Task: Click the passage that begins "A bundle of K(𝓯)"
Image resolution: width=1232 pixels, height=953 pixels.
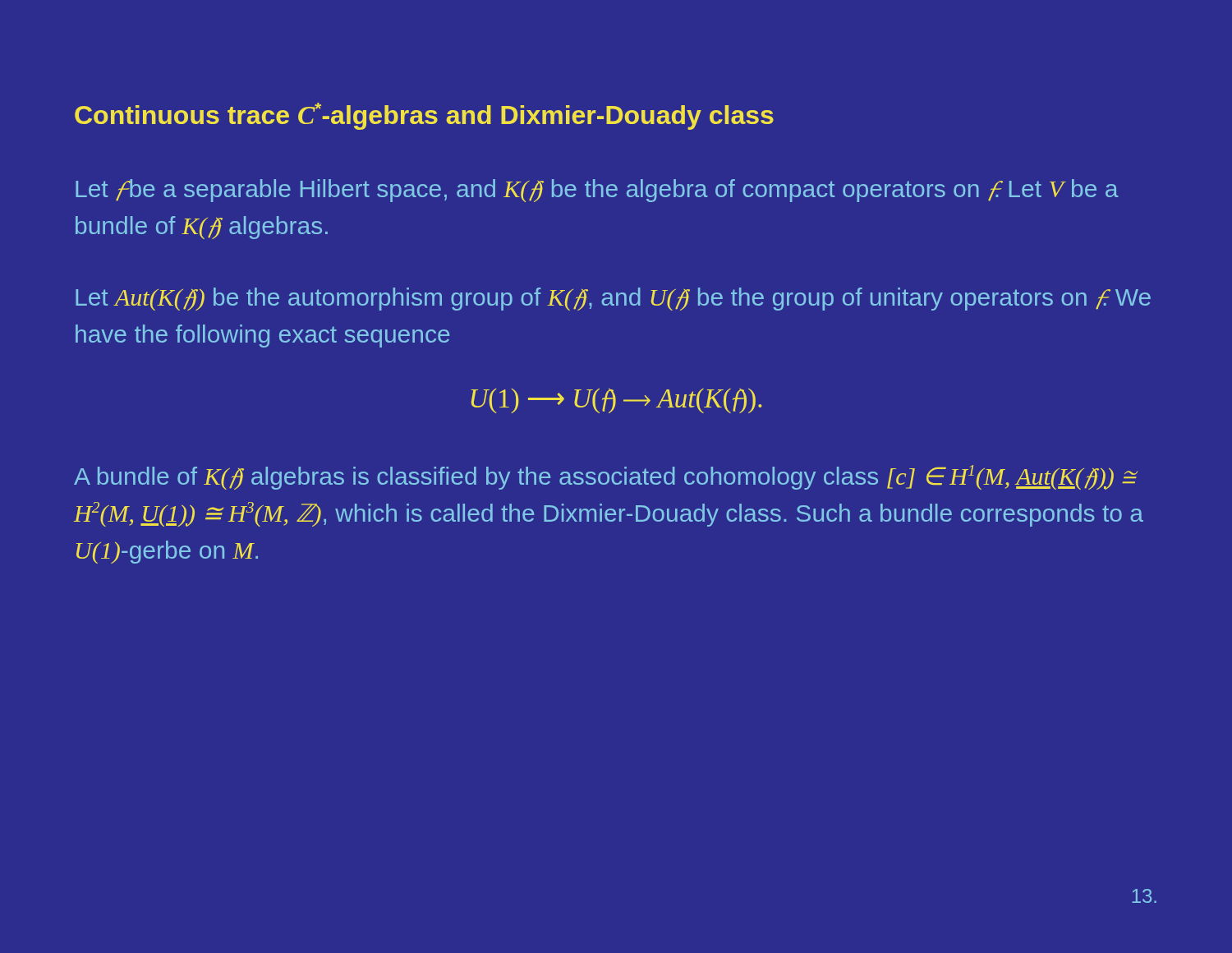Action: pyautogui.click(x=609, y=512)
